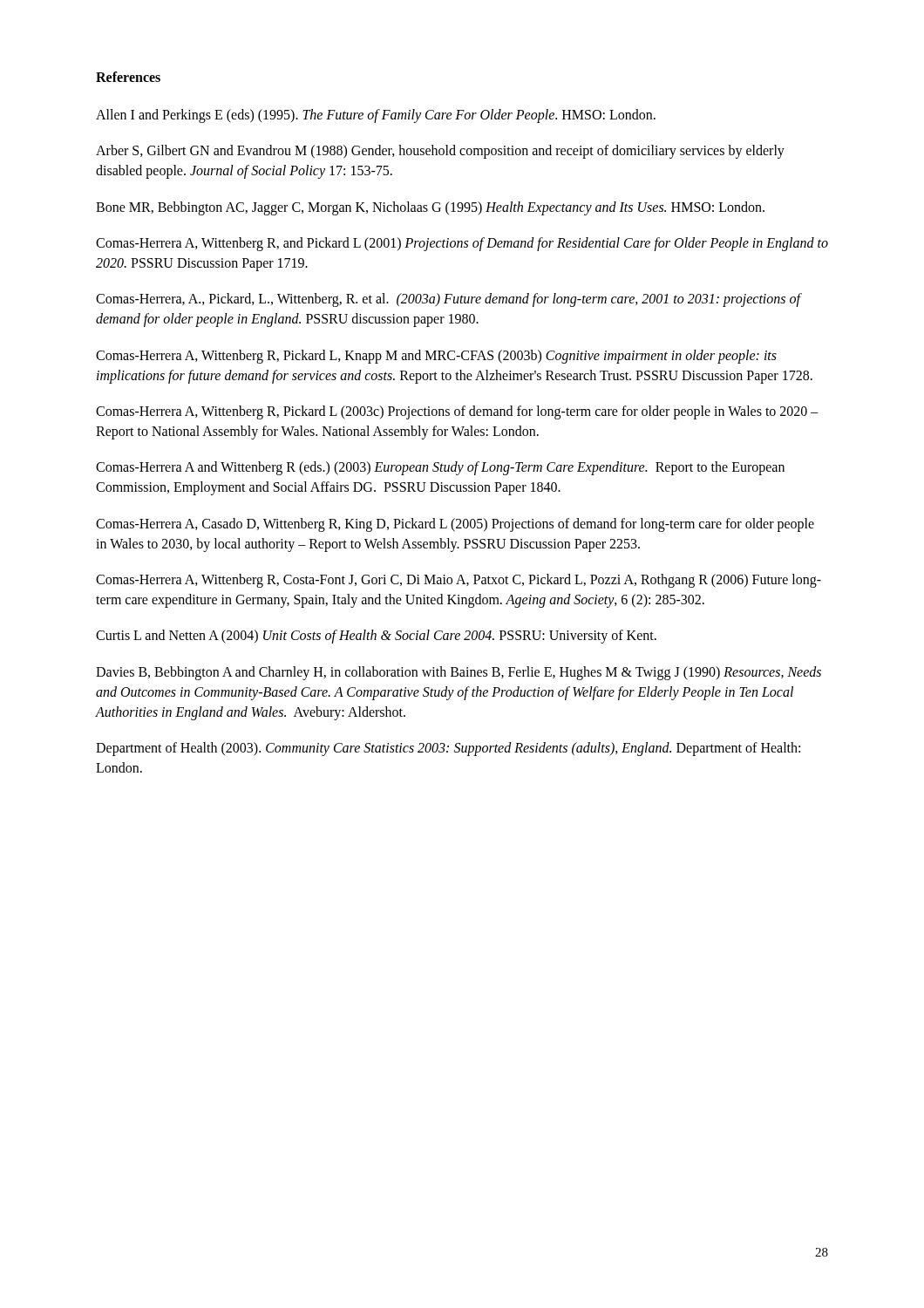Viewport: 924px width, 1308px height.
Task: Locate the block starting "Comas-Herrera A and Wittenberg R (eds.) (2003) European"
Action: (440, 477)
